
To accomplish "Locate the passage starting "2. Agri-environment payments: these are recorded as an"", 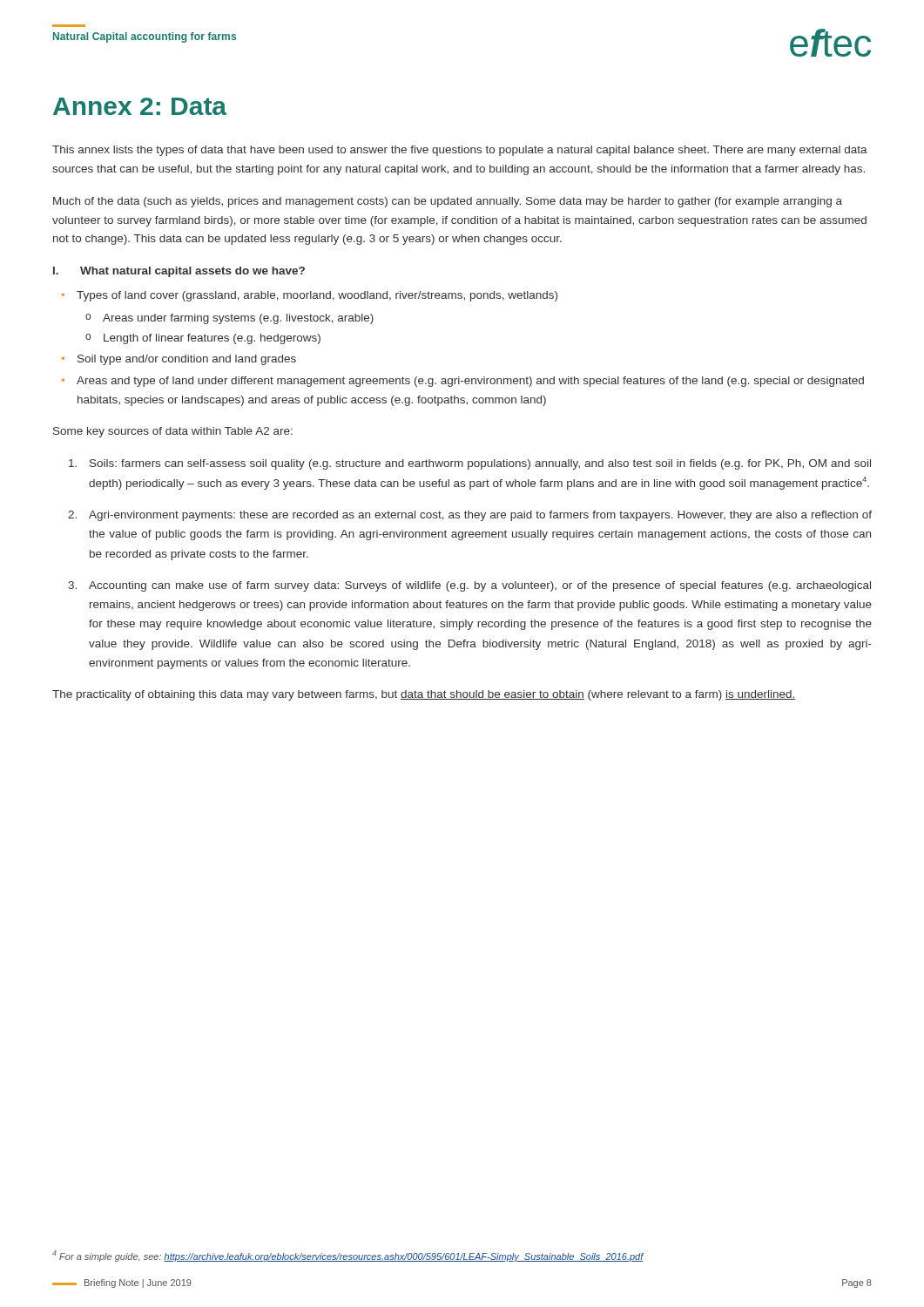I will pos(470,533).
